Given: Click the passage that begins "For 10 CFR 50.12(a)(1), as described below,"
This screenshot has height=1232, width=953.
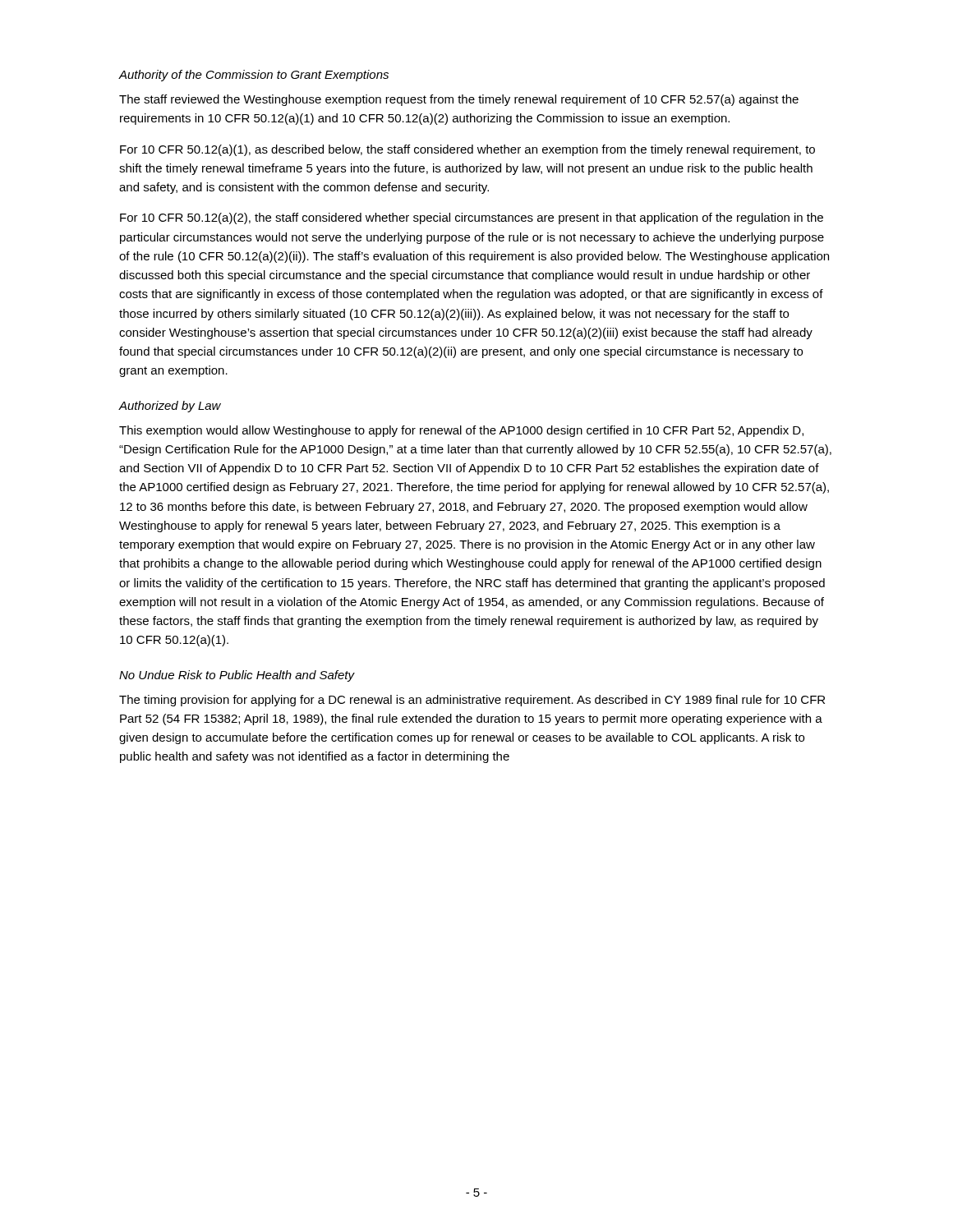Looking at the screenshot, I should coord(467,168).
